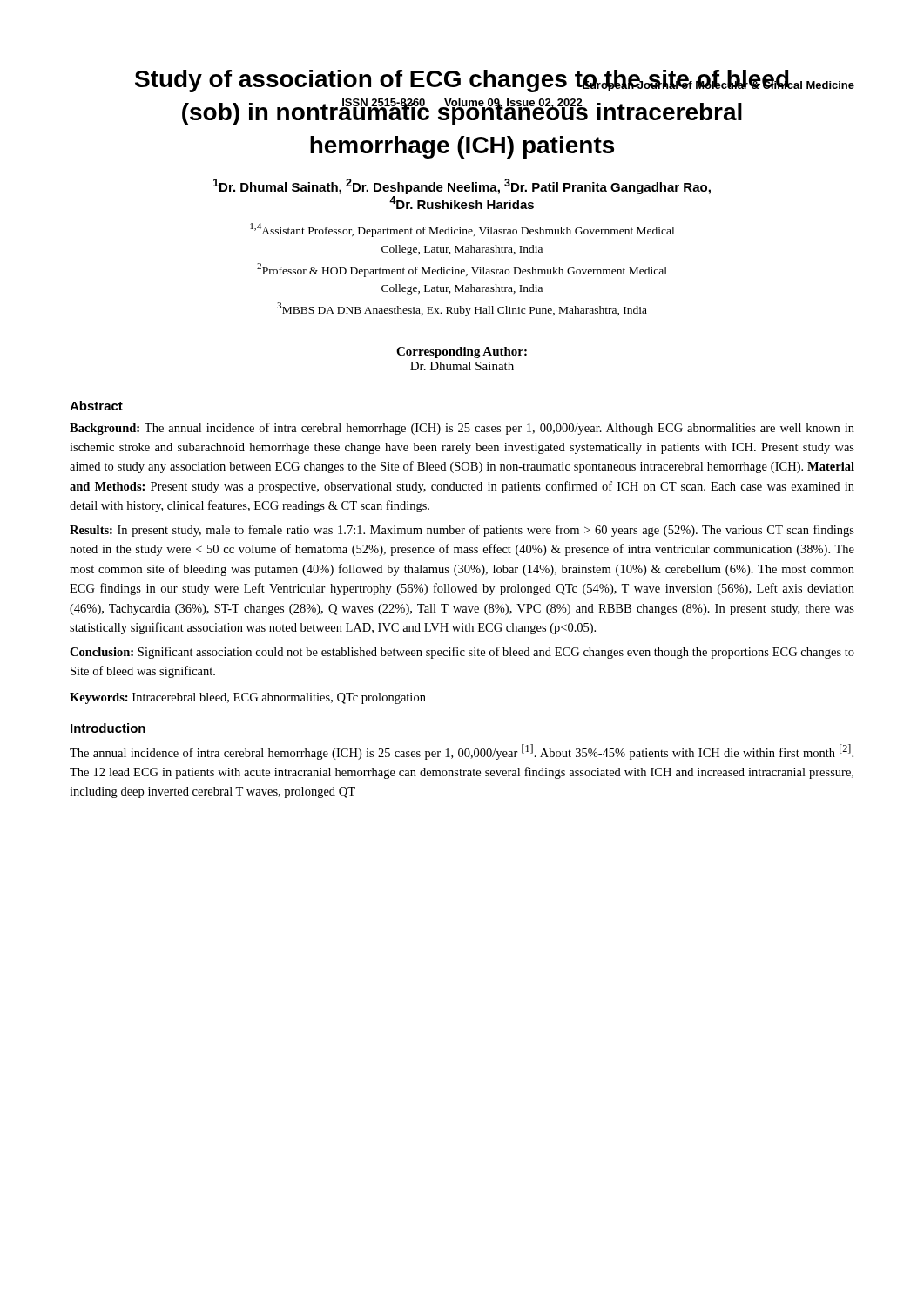The image size is (924, 1307).
Task: Click the title that begins "Study of association of ECG changes to"
Action: pyautogui.click(x=462, y=112)
